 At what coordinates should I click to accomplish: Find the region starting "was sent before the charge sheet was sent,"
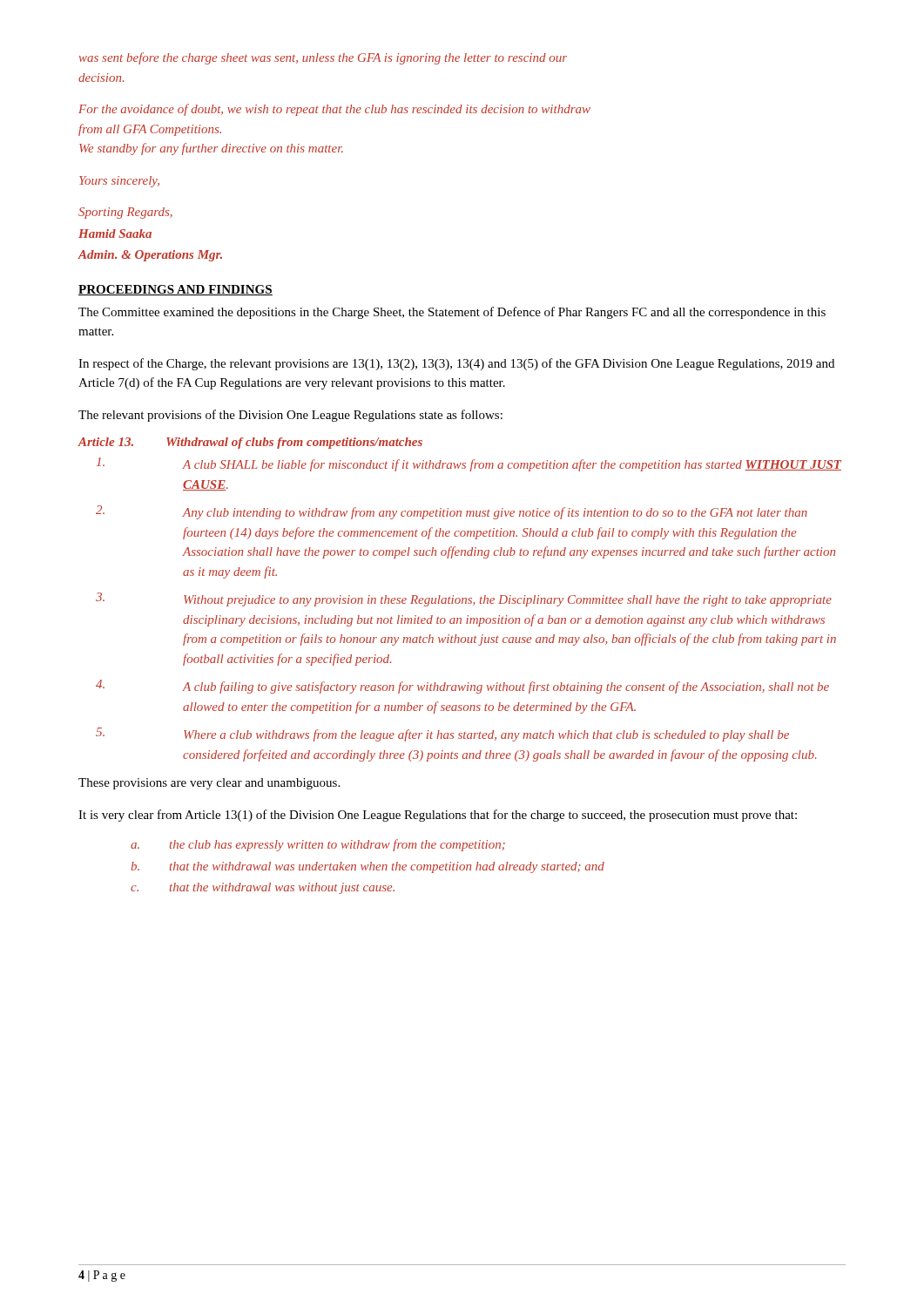462,68
